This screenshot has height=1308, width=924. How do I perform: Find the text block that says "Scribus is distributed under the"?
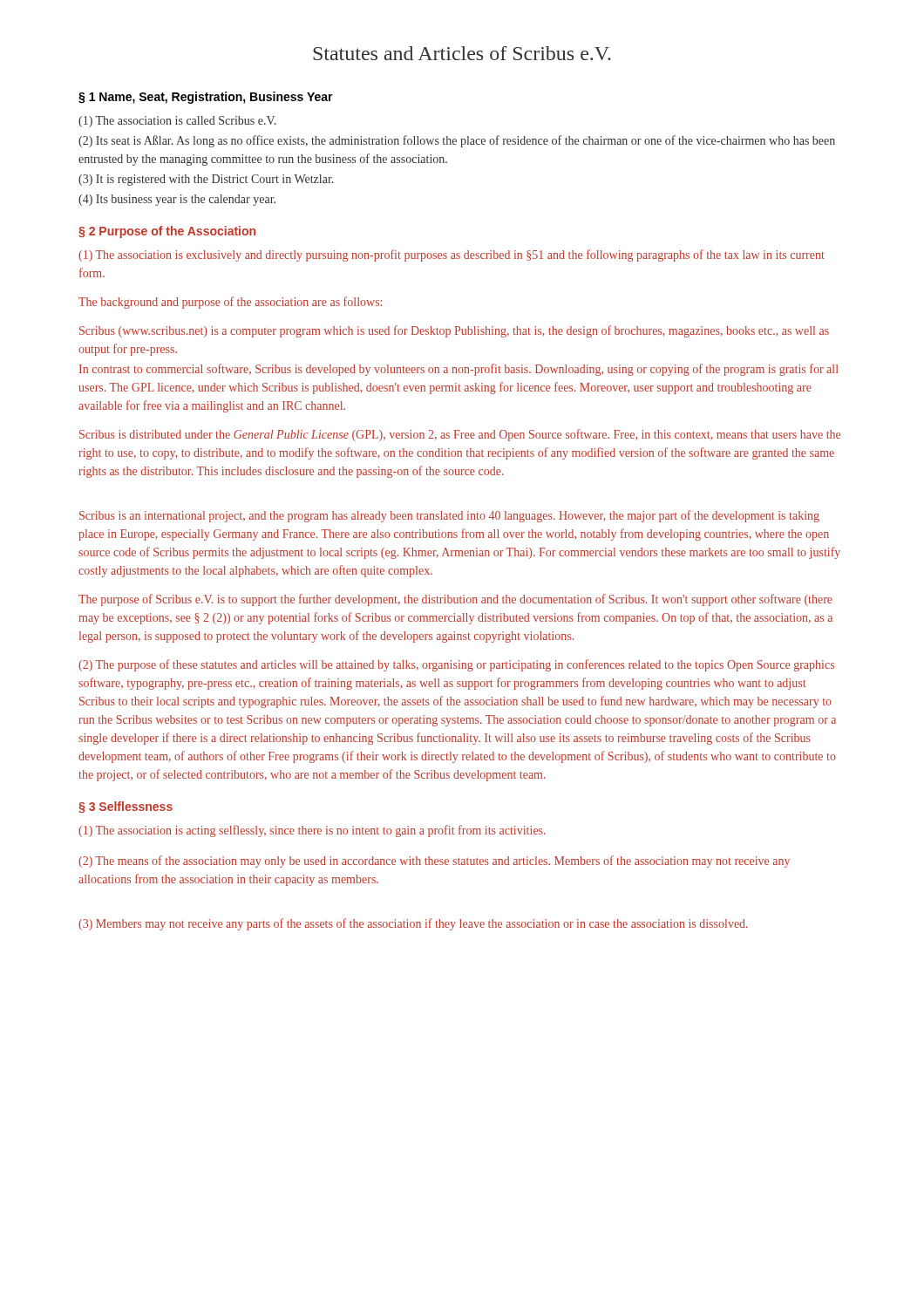[462, 453]
